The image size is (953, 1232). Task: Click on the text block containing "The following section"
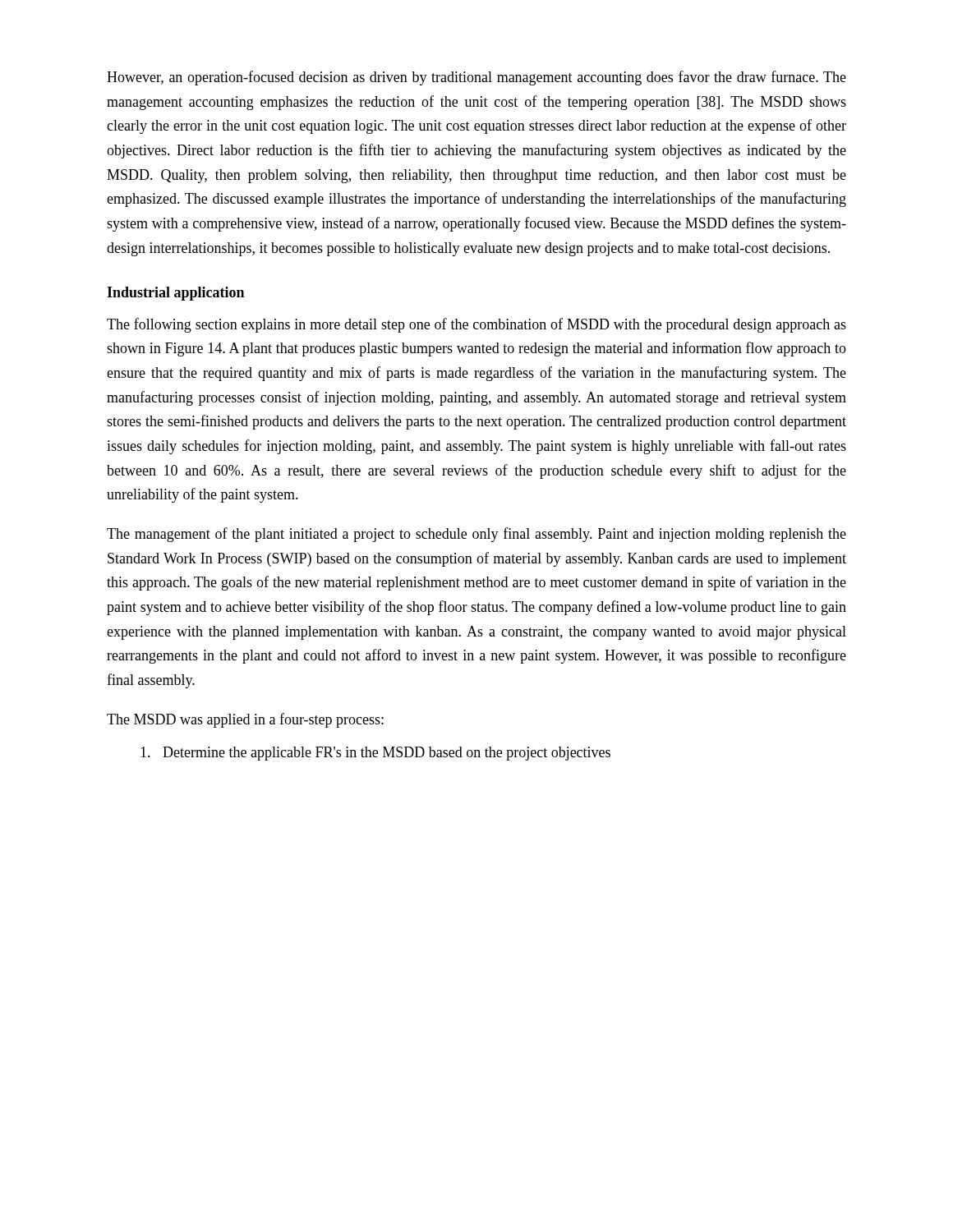click(476, 409)
